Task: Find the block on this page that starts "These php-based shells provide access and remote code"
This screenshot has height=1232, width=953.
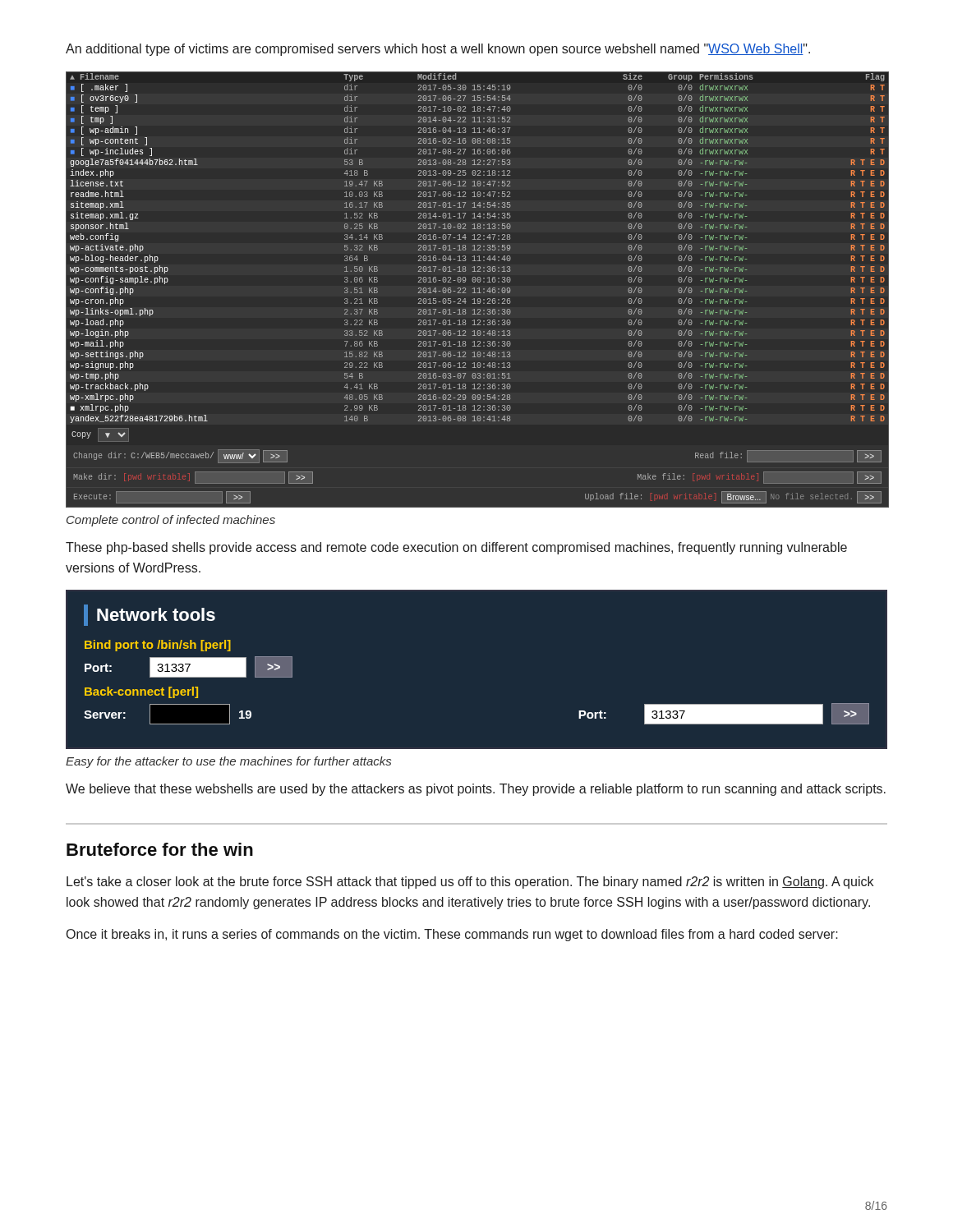Action: (457, 557)
